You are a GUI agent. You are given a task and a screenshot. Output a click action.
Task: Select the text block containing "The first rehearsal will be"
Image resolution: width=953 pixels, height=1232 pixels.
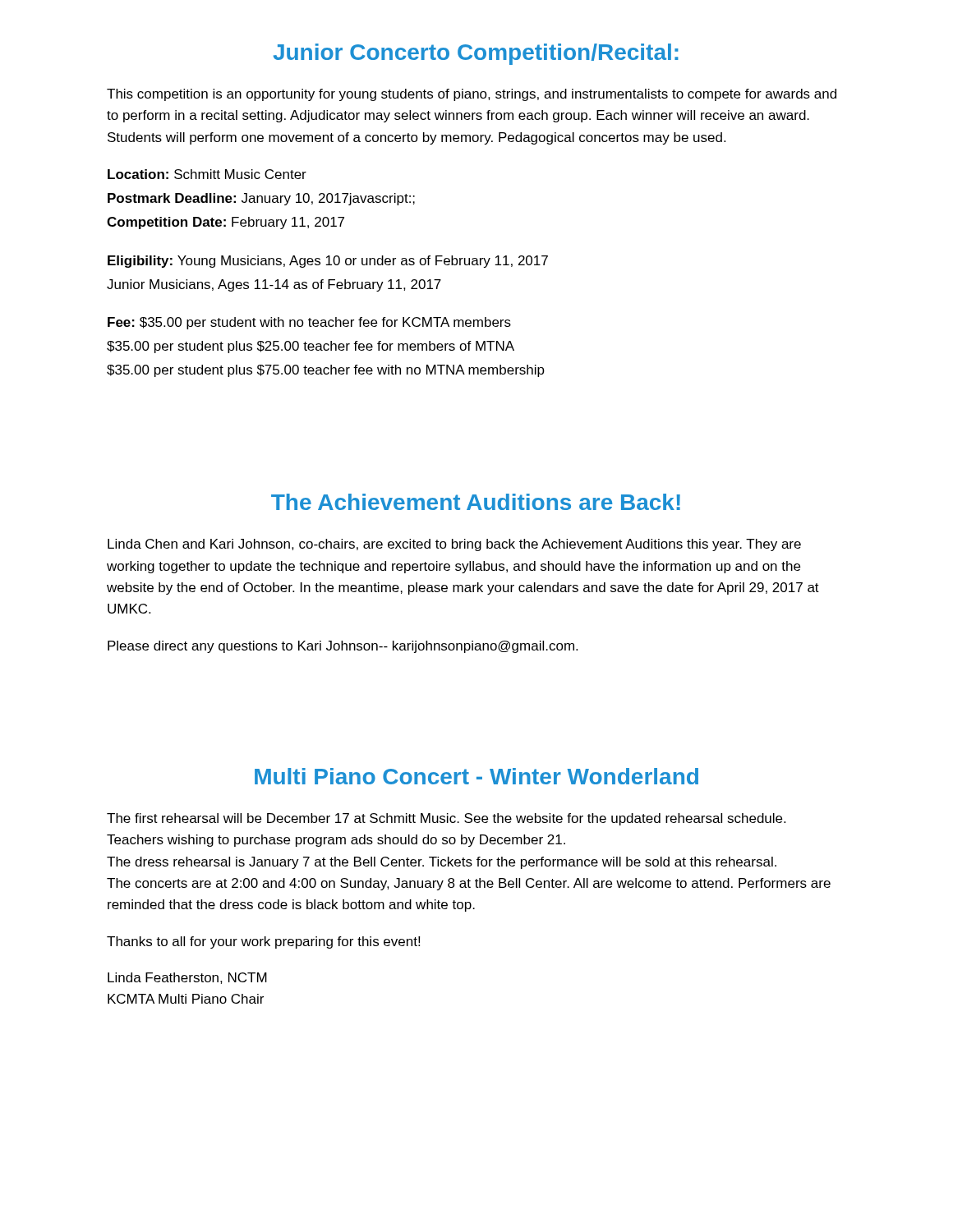point(476,862)
